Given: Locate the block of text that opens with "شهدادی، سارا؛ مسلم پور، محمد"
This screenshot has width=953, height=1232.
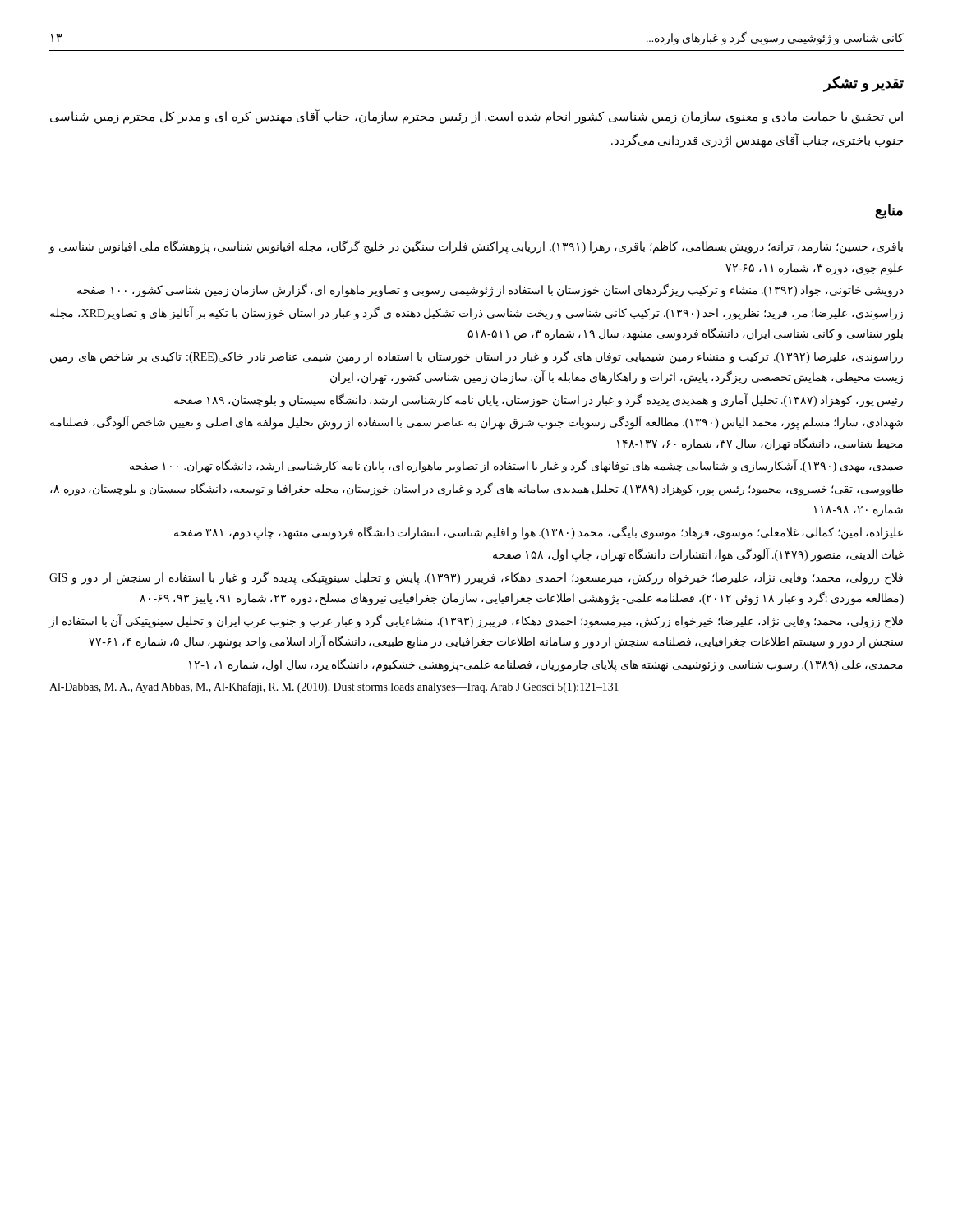Looking at the screenshot, I should pos(476,433).
